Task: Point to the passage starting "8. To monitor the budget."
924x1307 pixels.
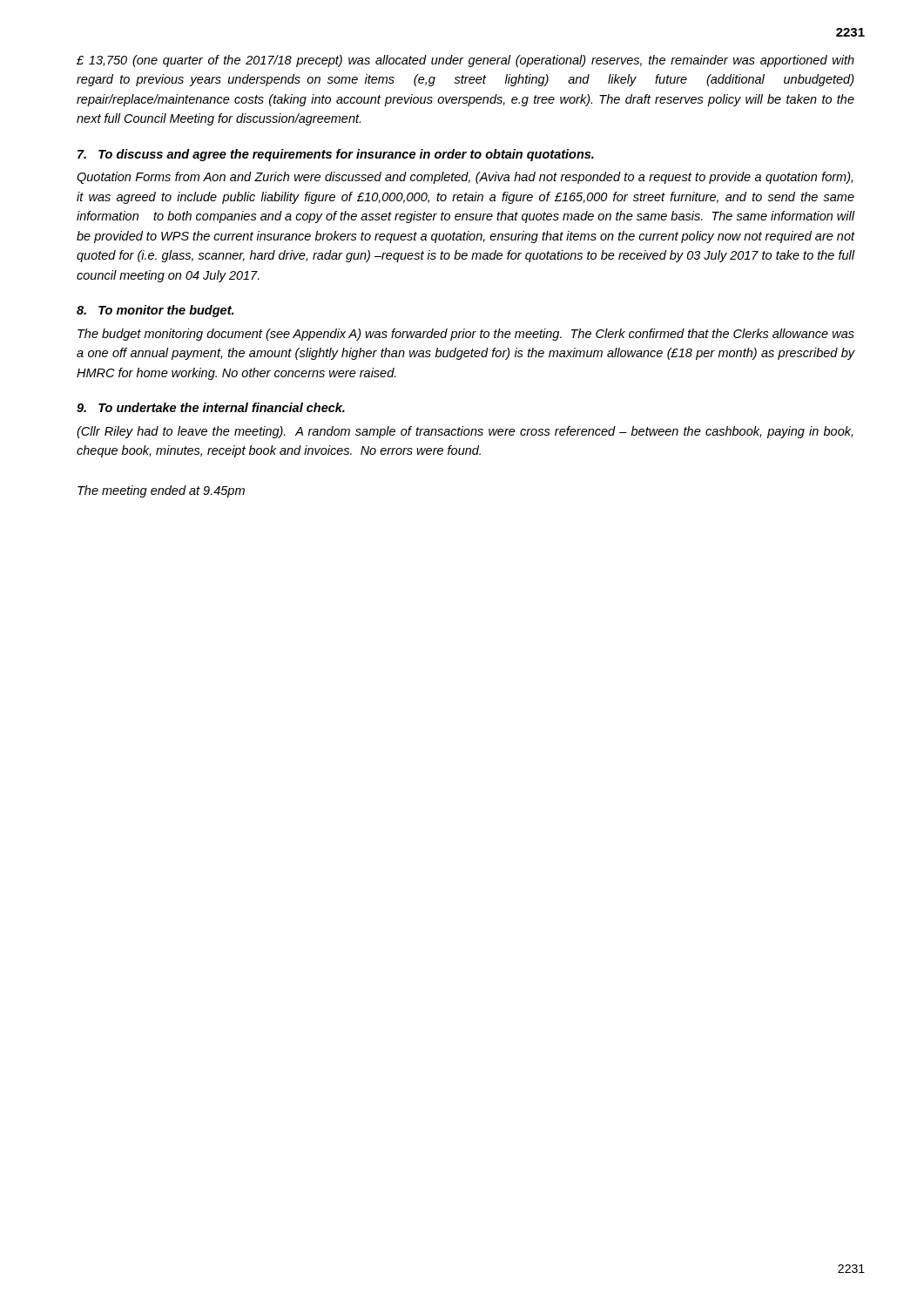Action: click(465, 342)
